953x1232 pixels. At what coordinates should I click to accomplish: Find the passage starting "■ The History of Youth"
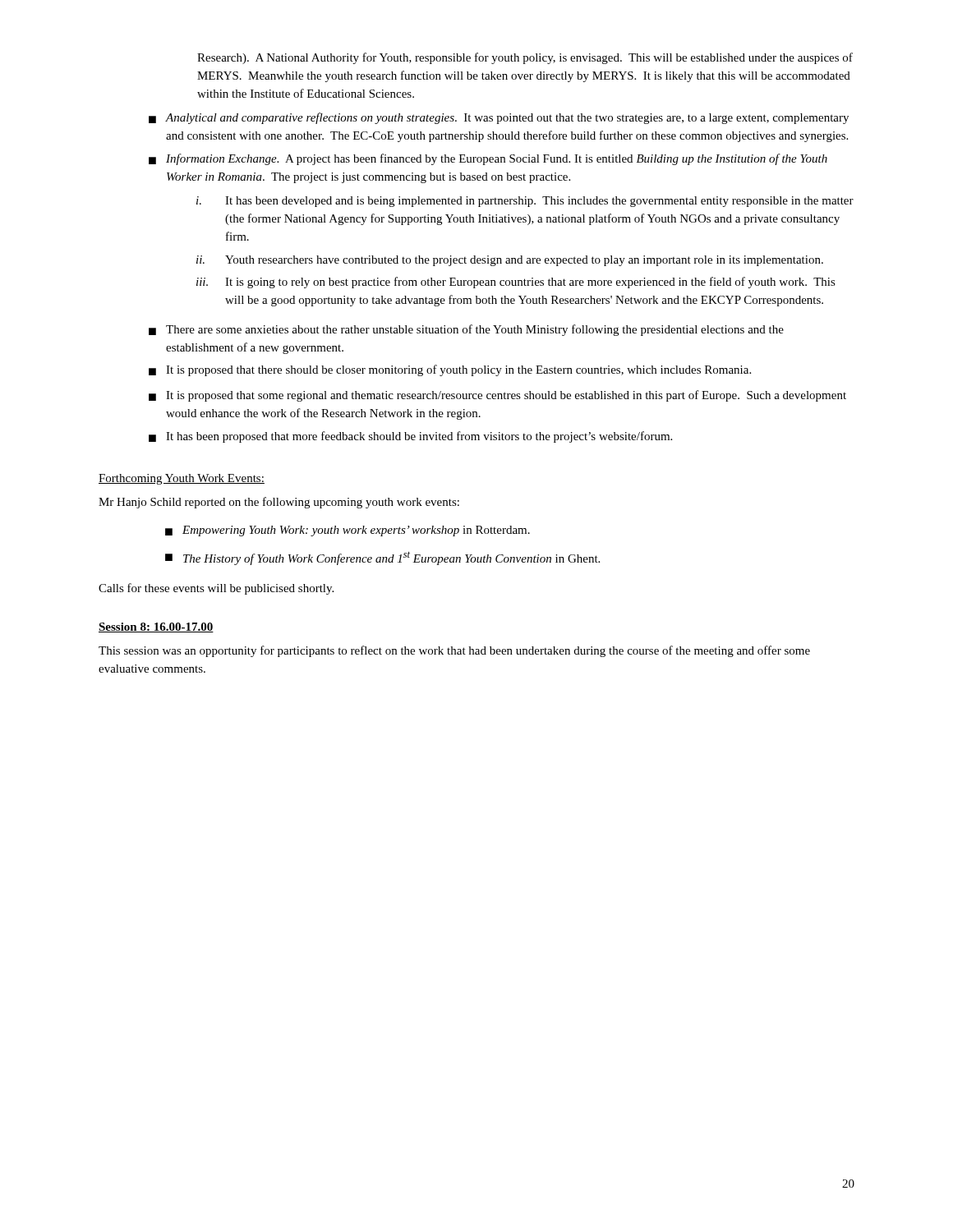(x=509, y=557)
